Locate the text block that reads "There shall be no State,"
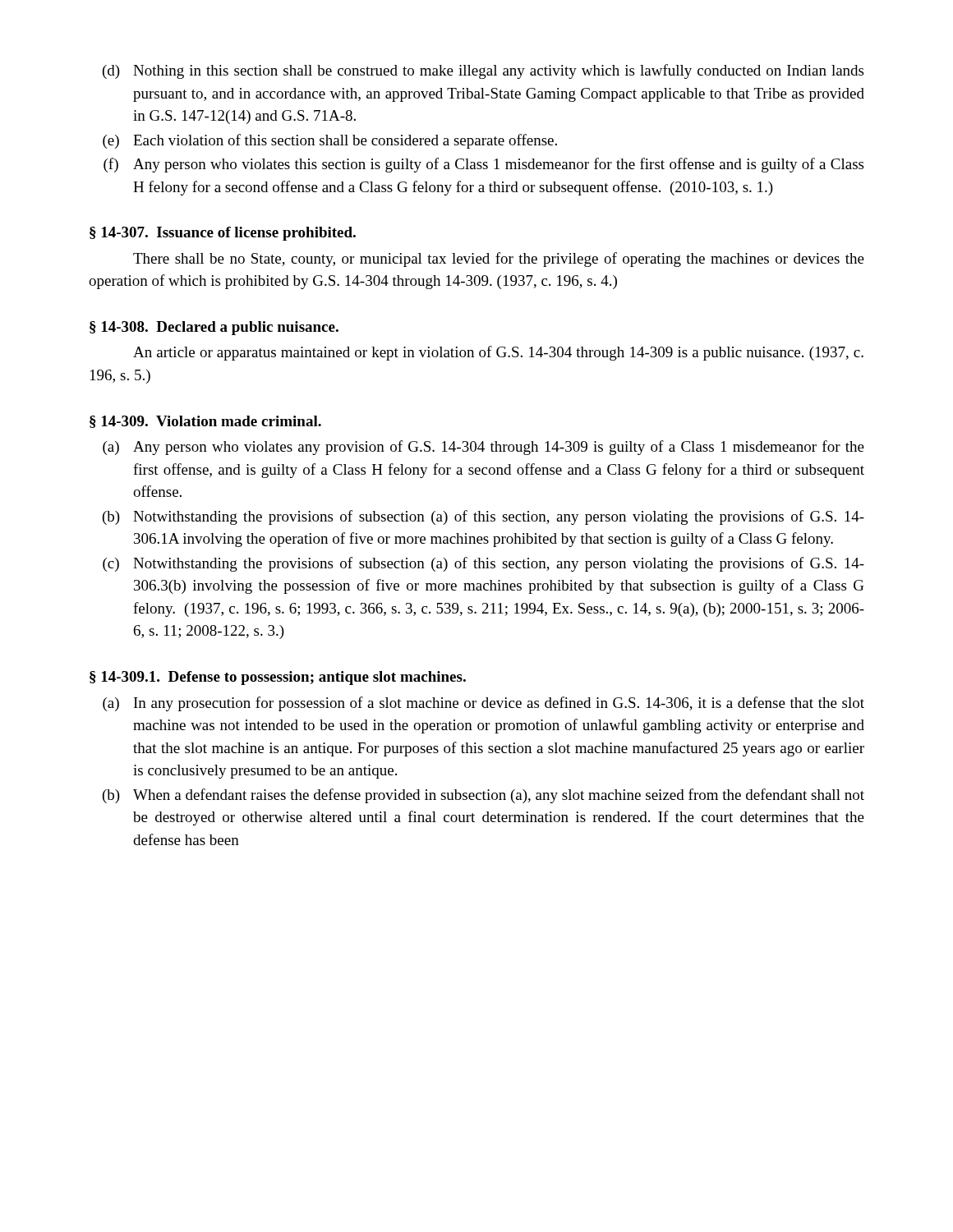This screenshot has width=953, height=1232. coord(476,270)
